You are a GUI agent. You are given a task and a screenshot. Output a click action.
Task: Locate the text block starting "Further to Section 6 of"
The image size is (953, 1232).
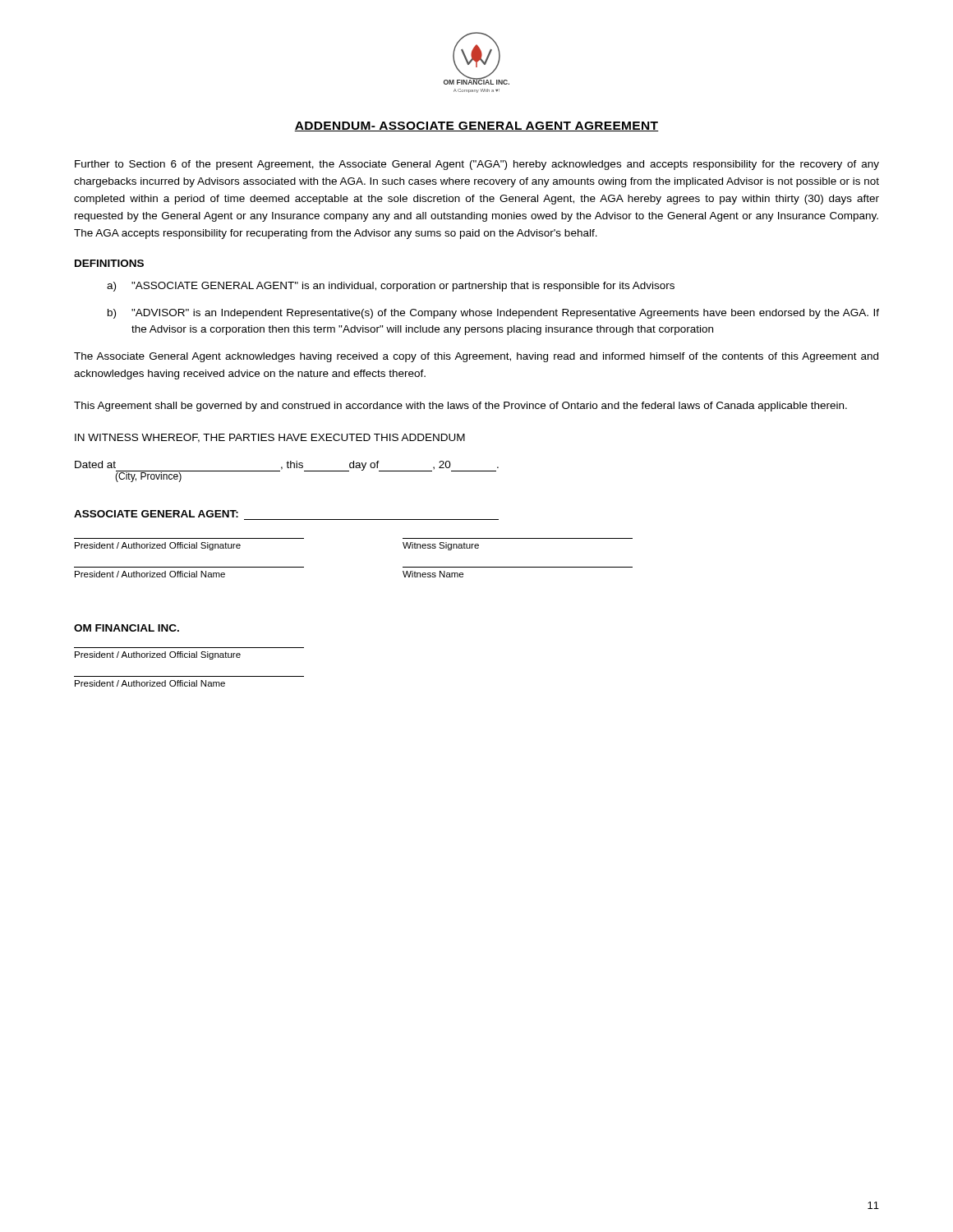pos(476,198)
